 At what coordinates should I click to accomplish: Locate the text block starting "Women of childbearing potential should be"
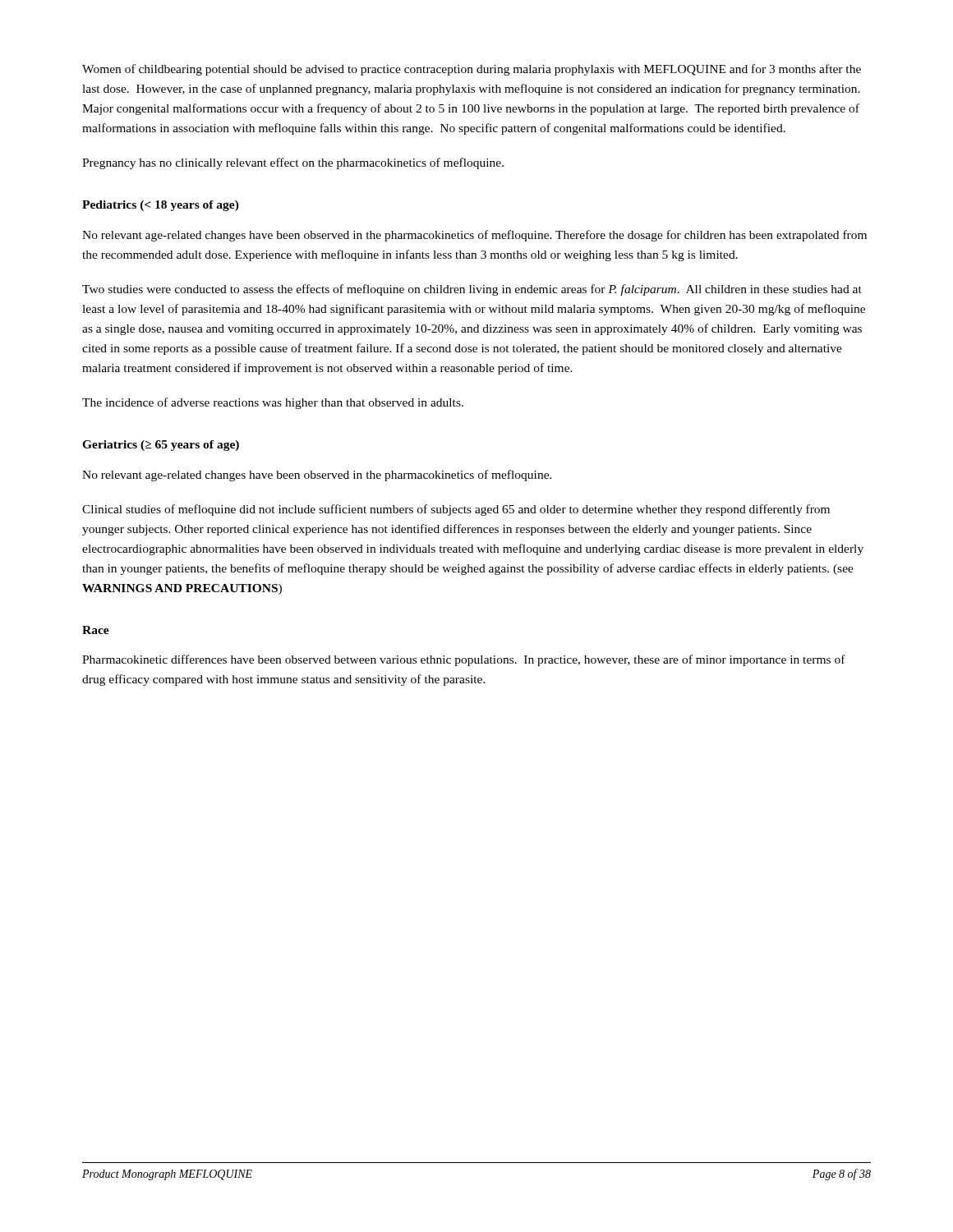pyautogui.click(x=473, y=98)
